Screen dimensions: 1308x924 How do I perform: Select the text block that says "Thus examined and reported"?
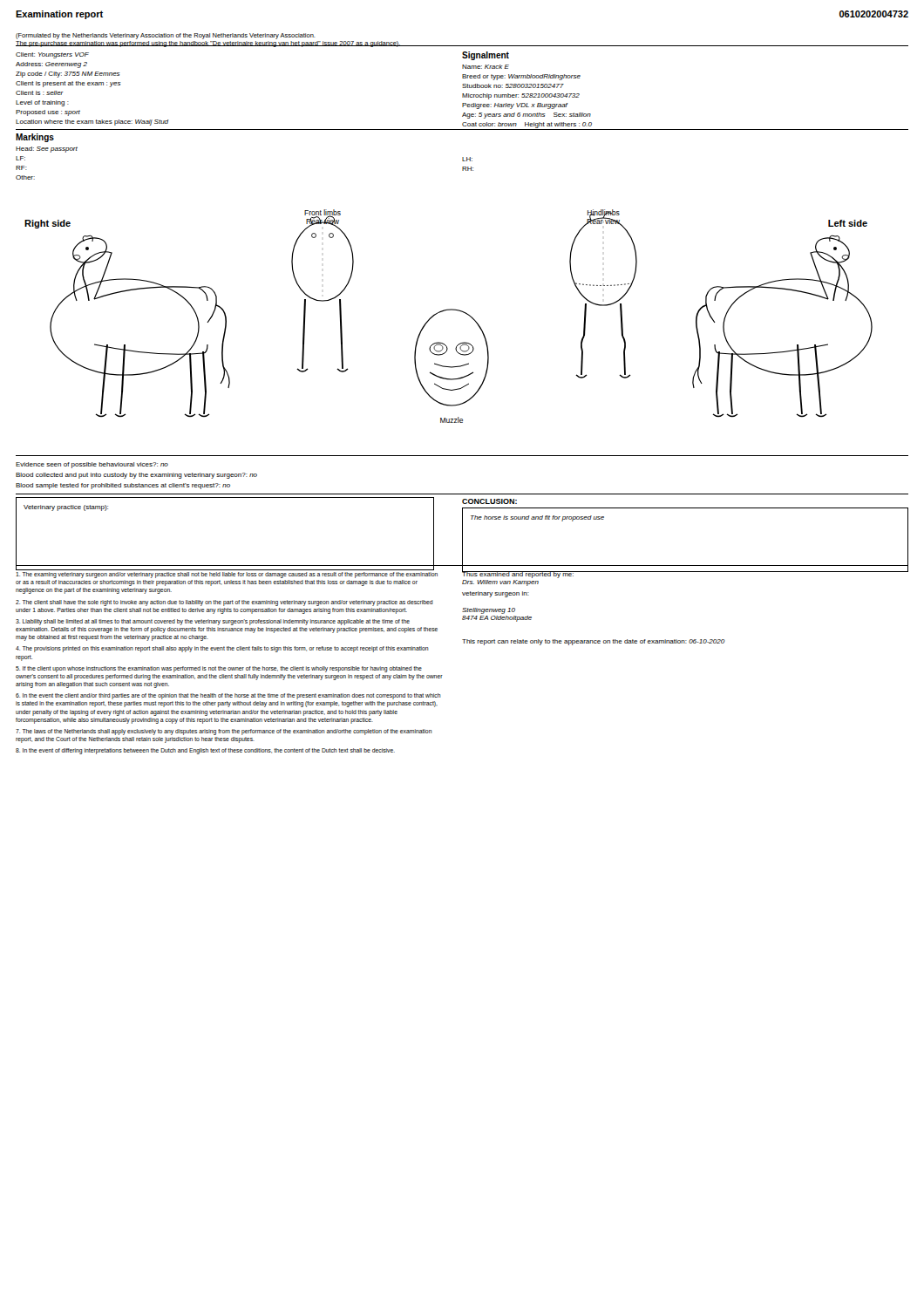pyautogui.click(x=518, y=578)
